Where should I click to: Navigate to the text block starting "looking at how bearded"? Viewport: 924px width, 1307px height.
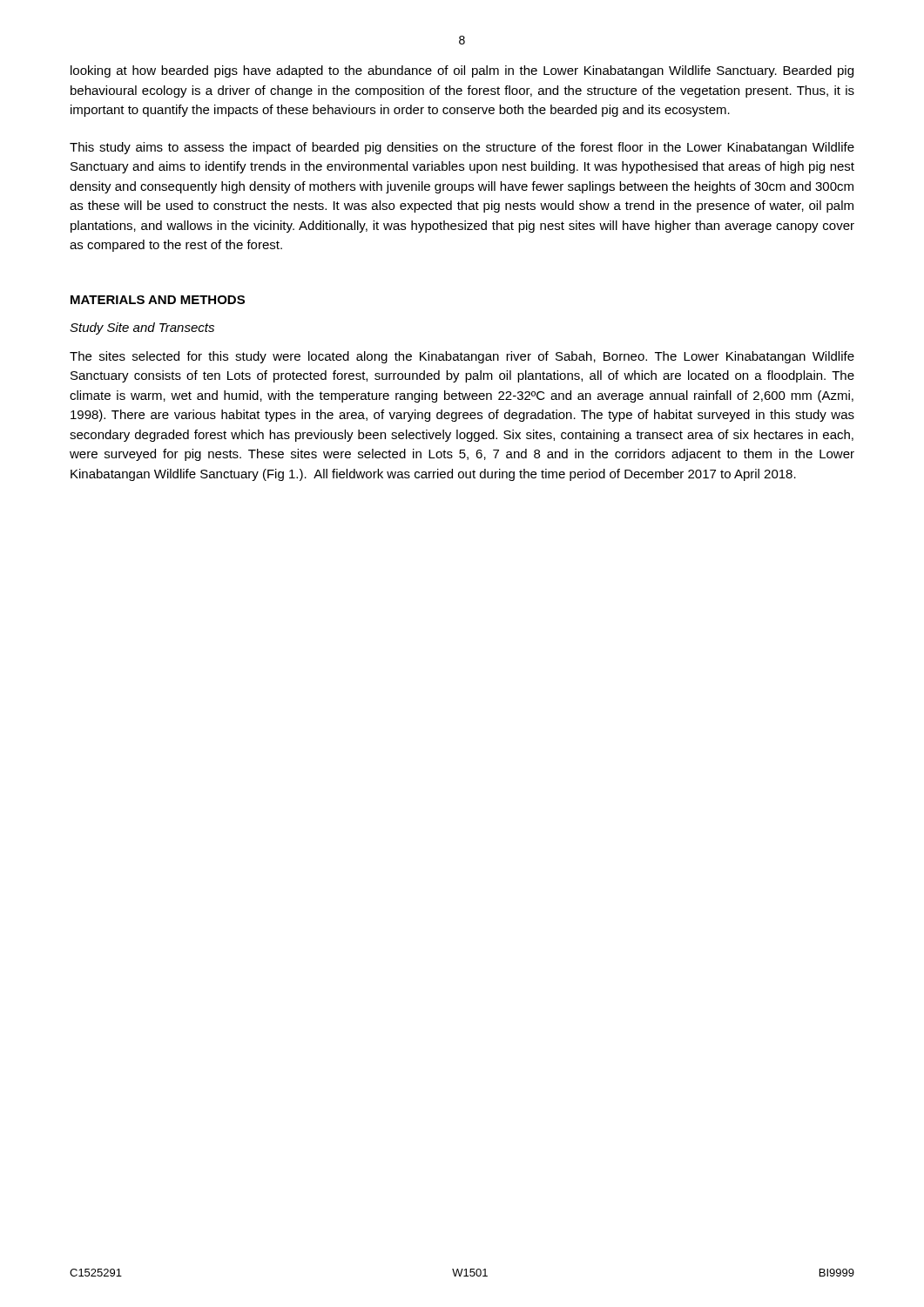point(462,90)
